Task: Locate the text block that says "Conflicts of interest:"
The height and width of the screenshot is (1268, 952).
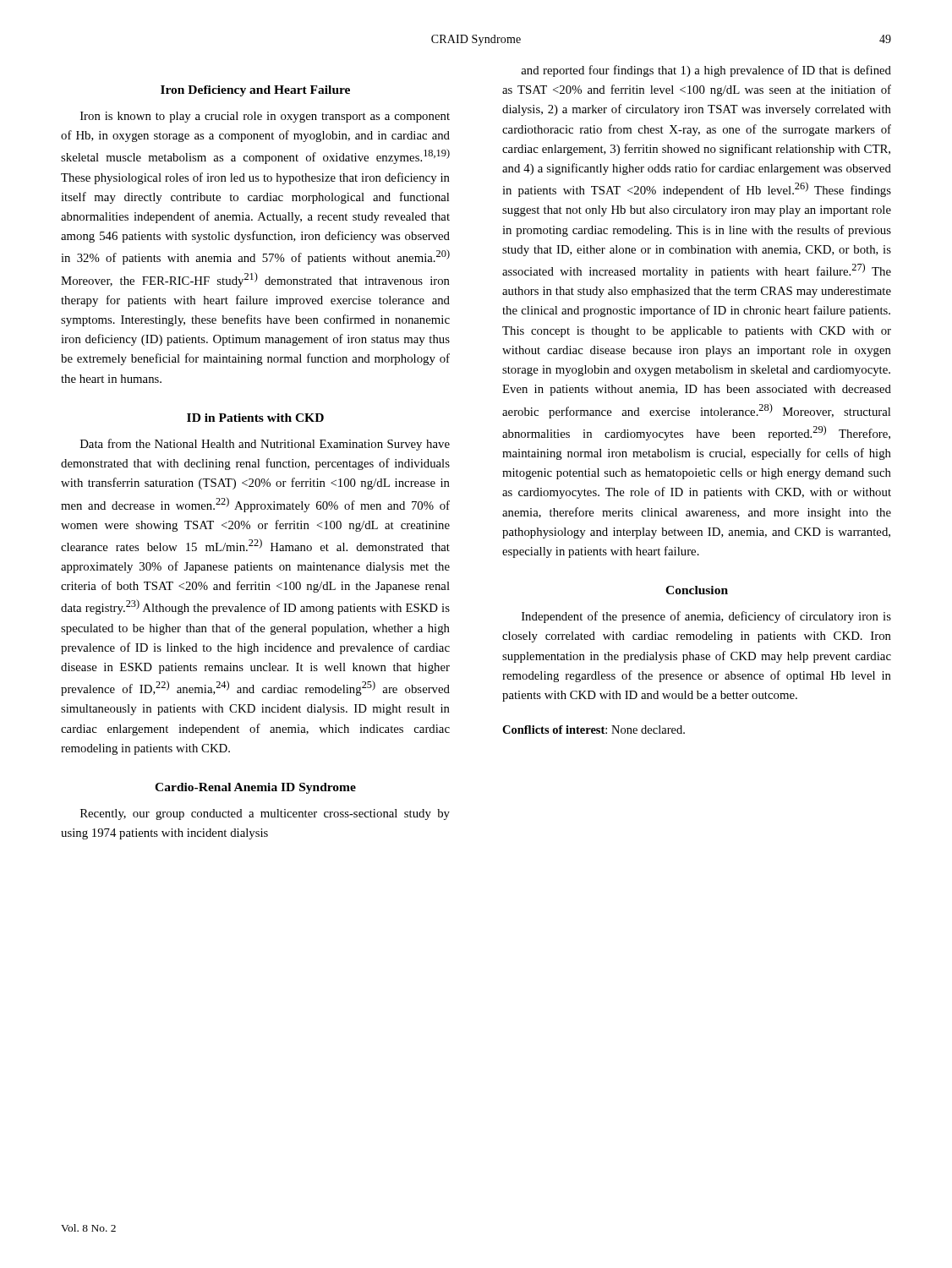Action: click(x=594, y=730)
